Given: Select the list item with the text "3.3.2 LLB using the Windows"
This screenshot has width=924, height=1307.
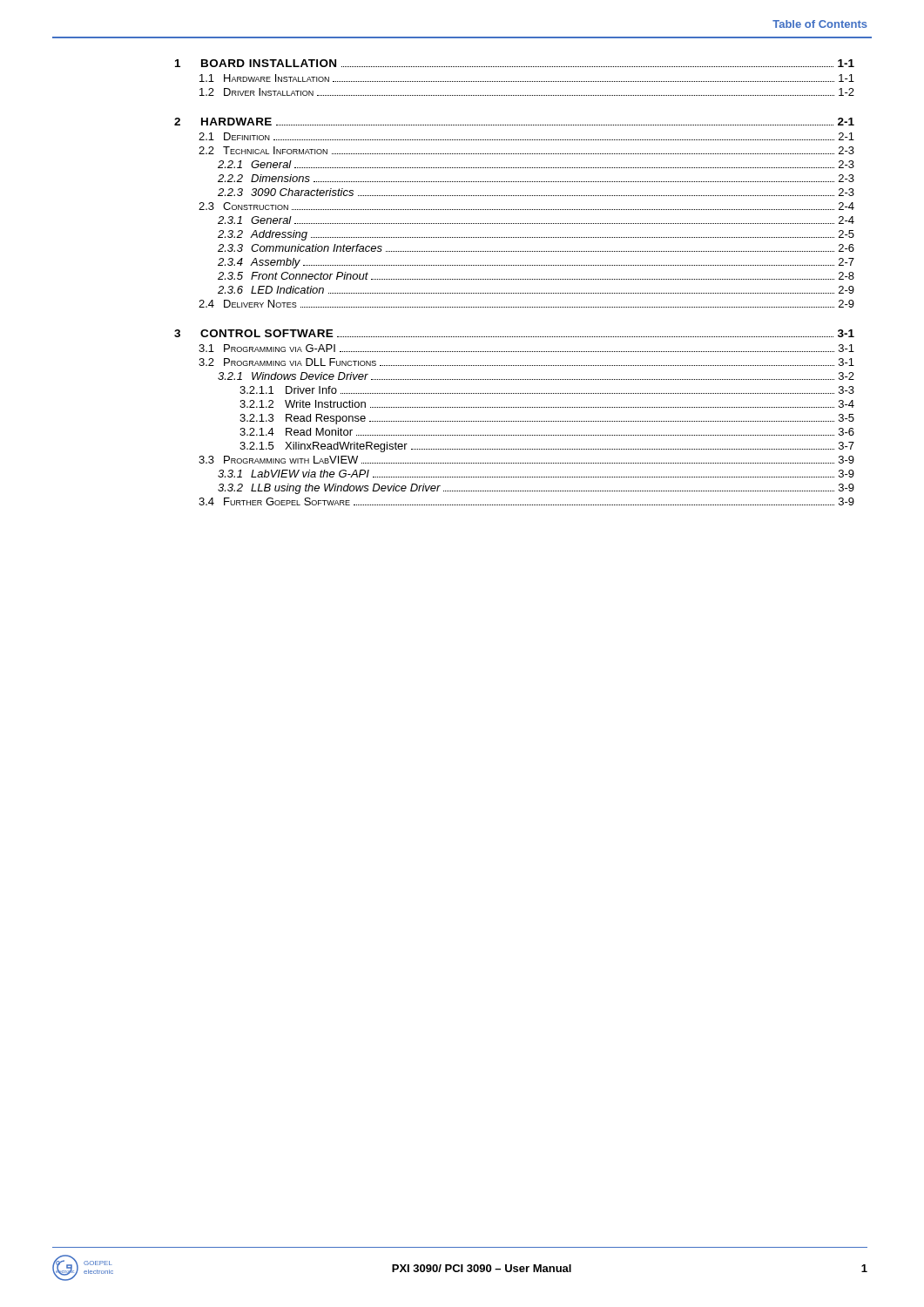Looking at the screenshot, I should click(x=536, y=488).
